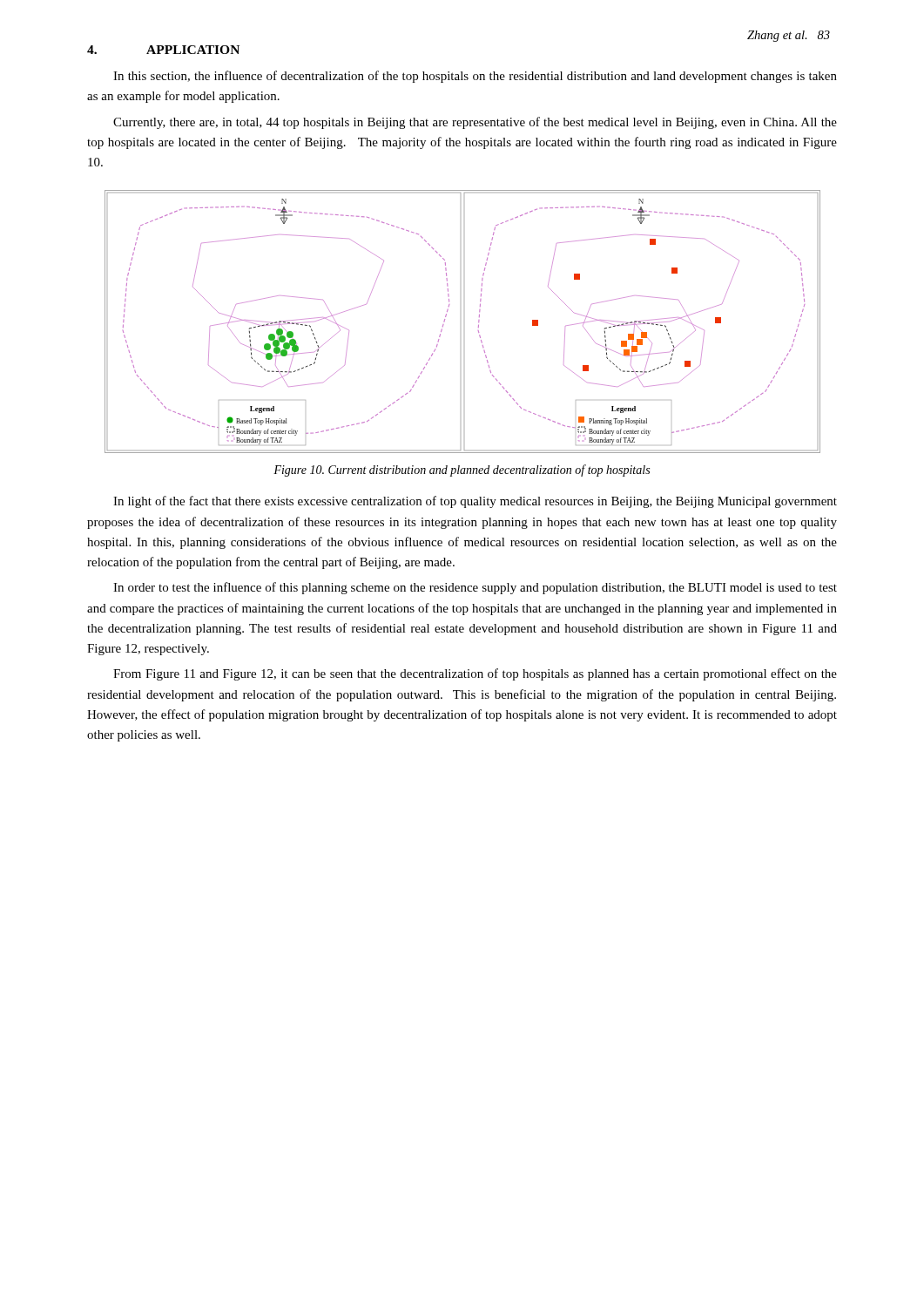Select the block starting "From Figure 11 and Figure 12, it"
924x1307 pixels.
[x=462, y=705]
